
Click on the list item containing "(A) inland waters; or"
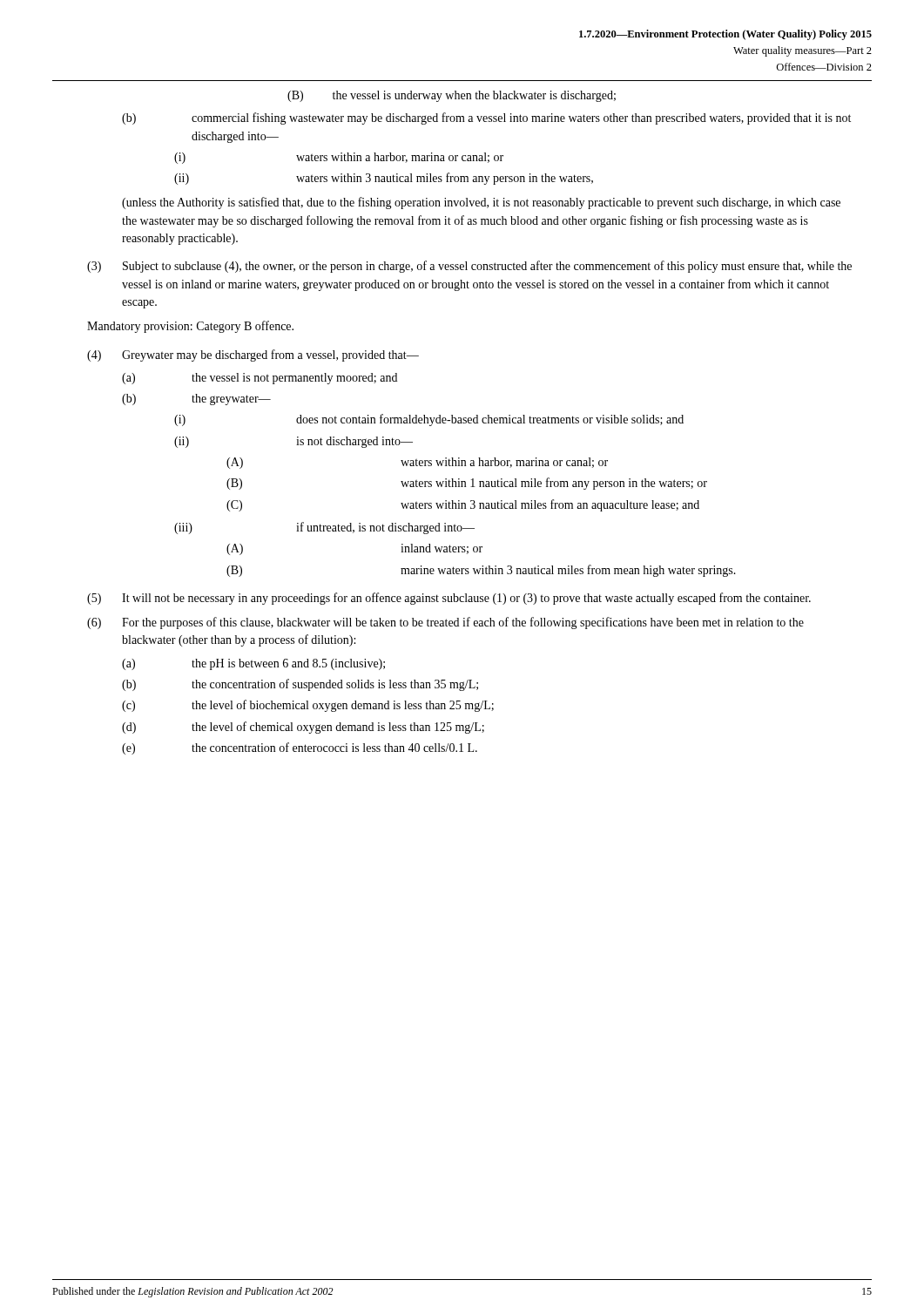[471, 549]
